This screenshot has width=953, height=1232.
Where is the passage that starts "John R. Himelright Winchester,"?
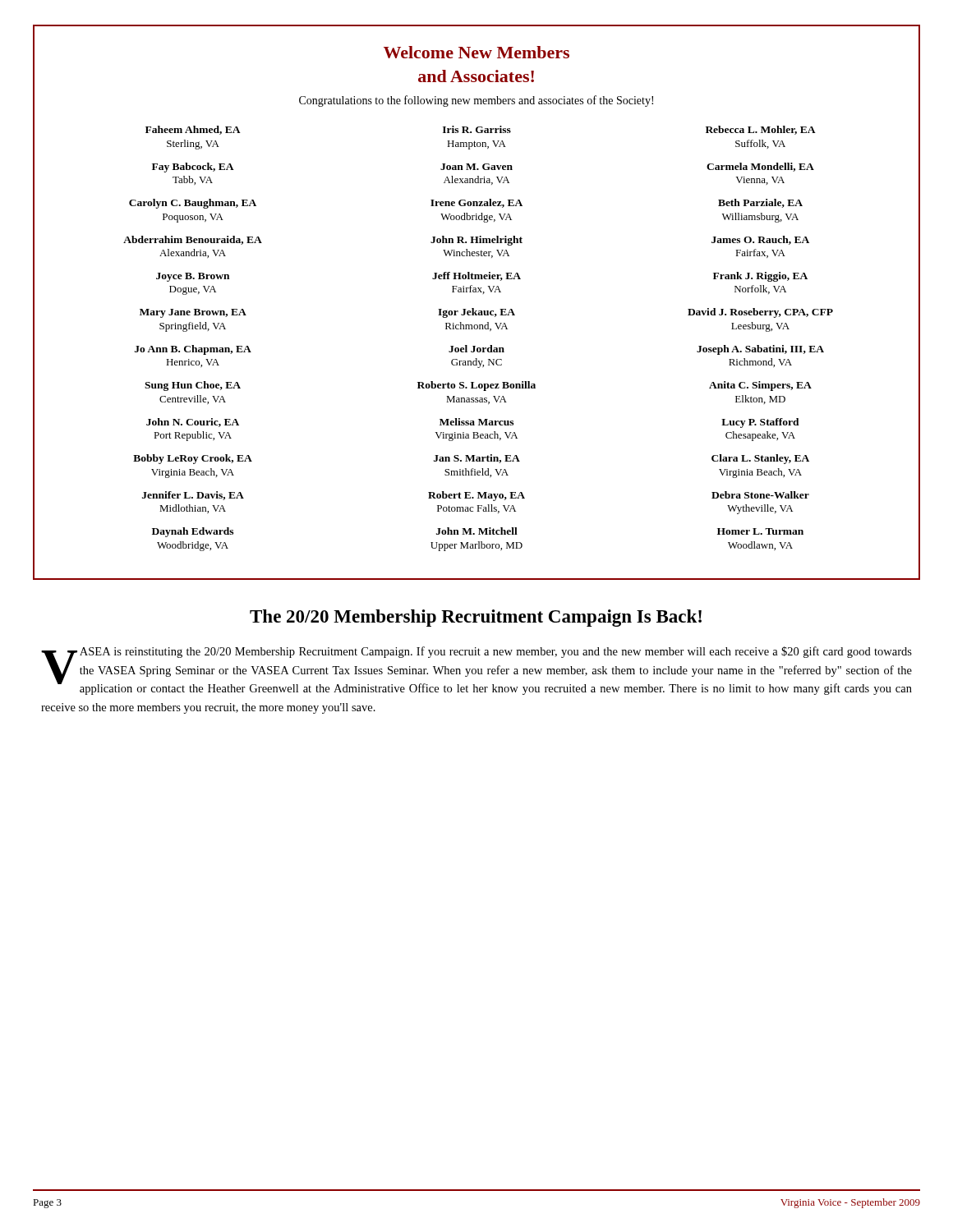pos(476,246)
